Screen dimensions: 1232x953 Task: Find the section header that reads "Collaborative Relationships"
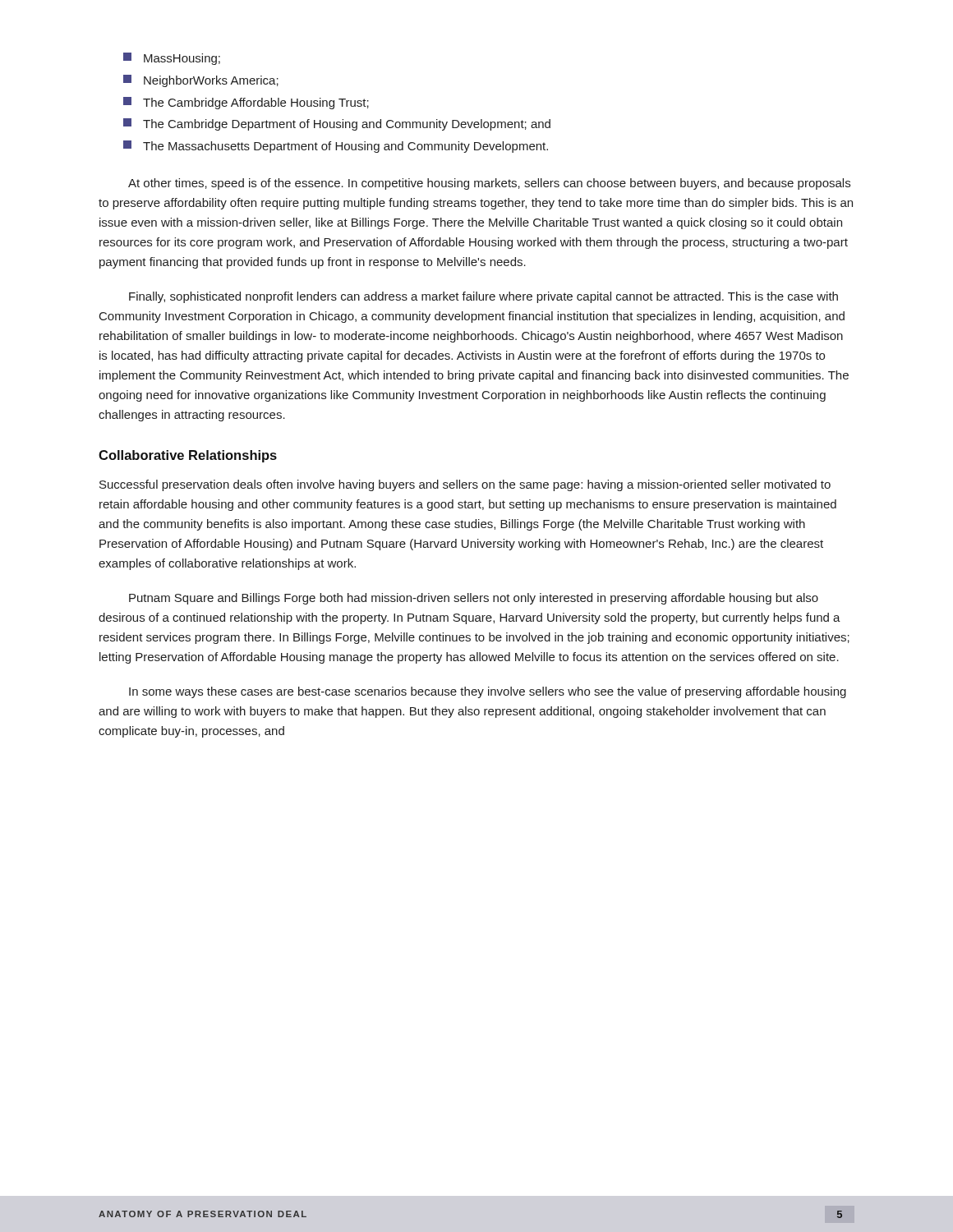point(188,455)
